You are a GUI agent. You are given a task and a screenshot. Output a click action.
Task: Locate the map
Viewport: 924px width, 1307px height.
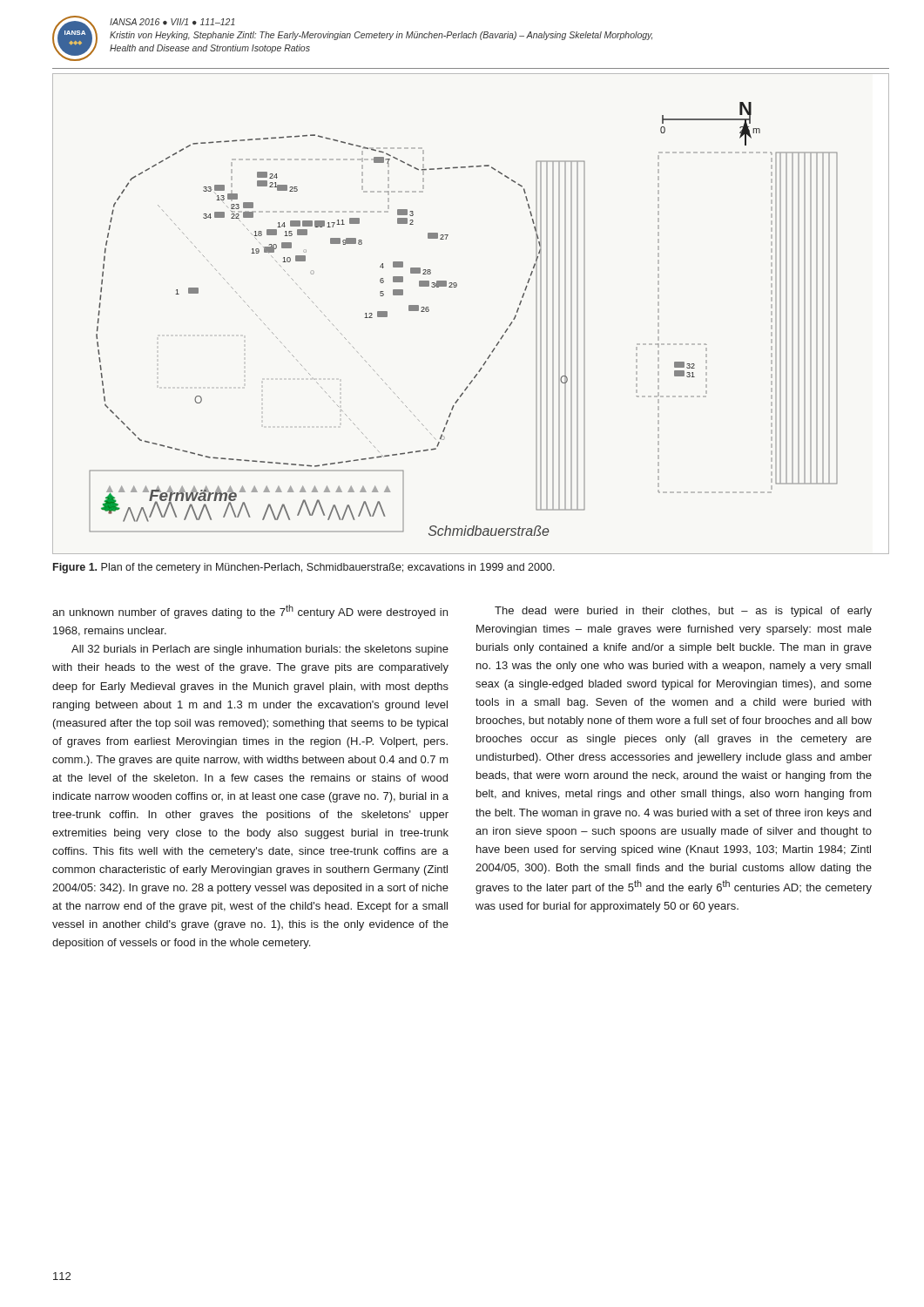[x=471, y=314]
